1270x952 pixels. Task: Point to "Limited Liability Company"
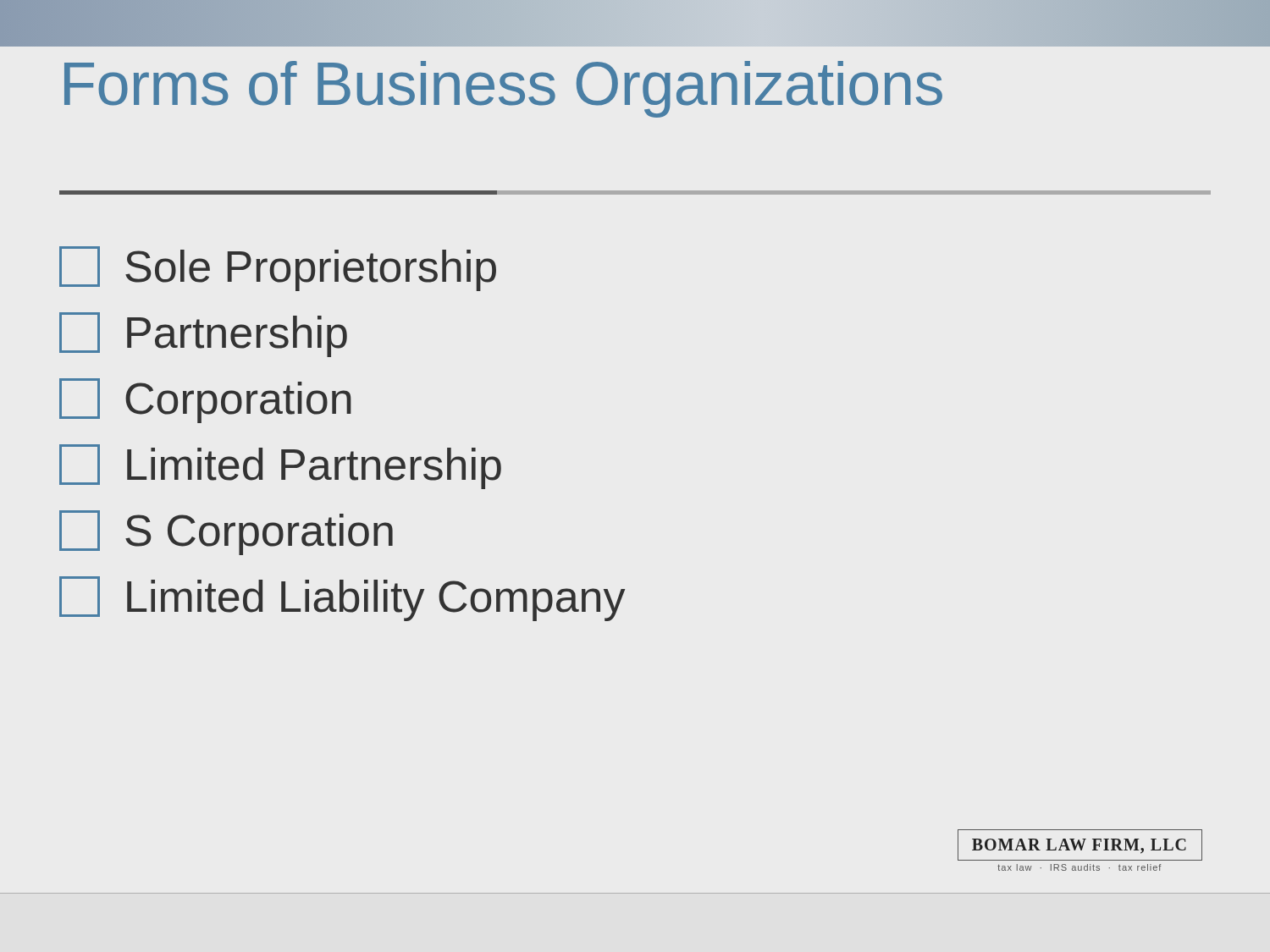pos(342,597)
